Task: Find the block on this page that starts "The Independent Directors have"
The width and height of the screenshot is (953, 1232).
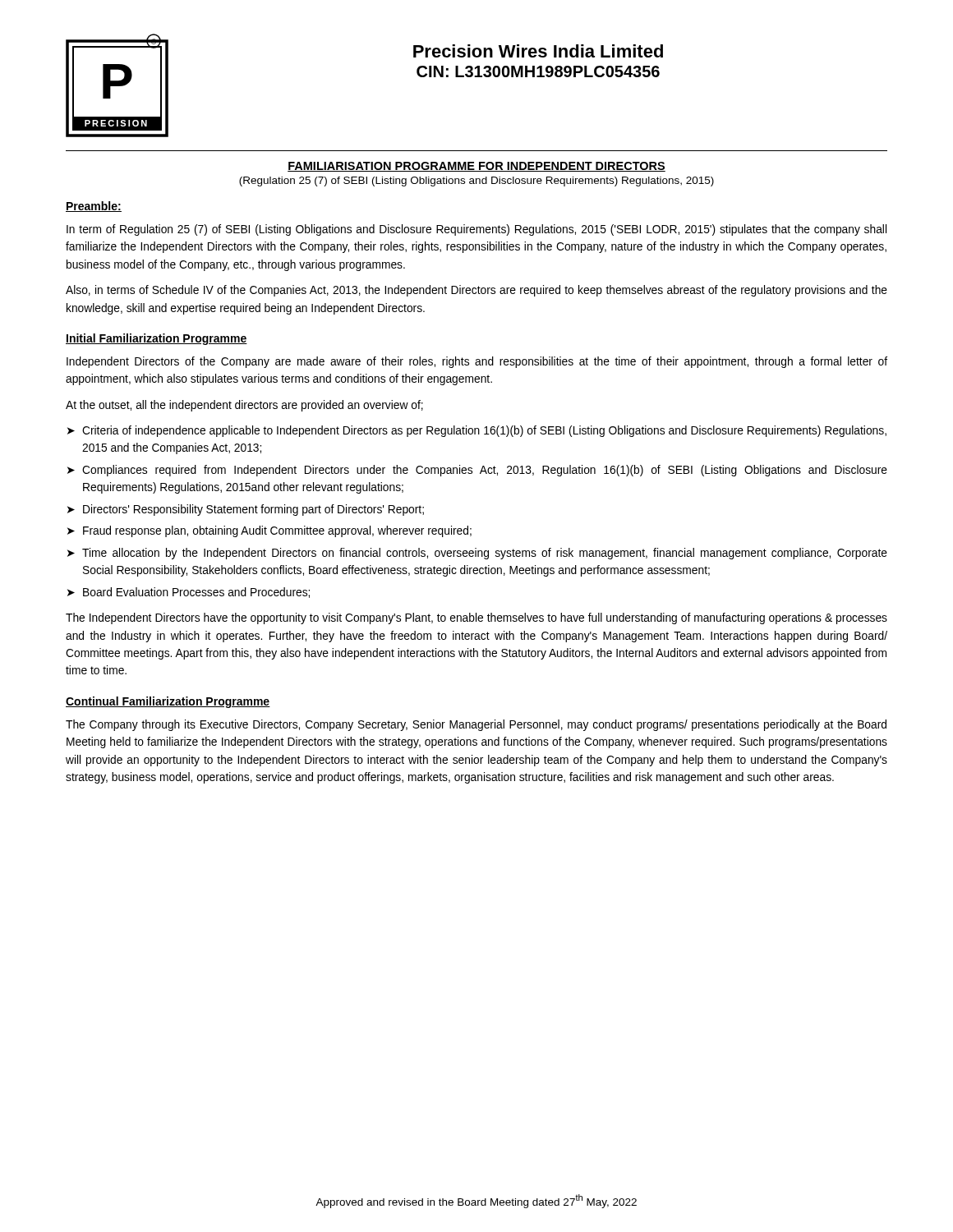Action: point(476,645)
